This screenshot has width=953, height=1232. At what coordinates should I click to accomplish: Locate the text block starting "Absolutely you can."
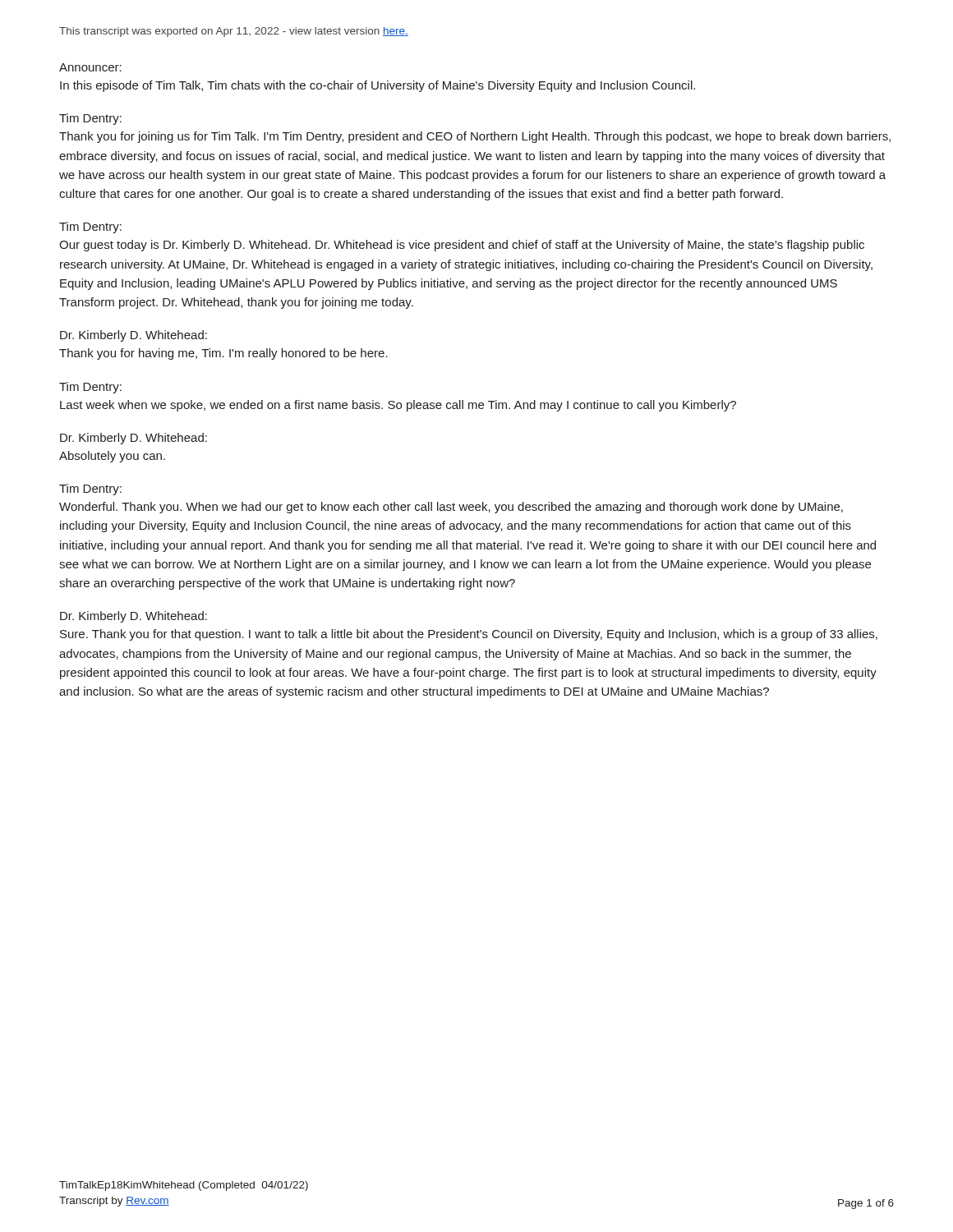(113, 455)
